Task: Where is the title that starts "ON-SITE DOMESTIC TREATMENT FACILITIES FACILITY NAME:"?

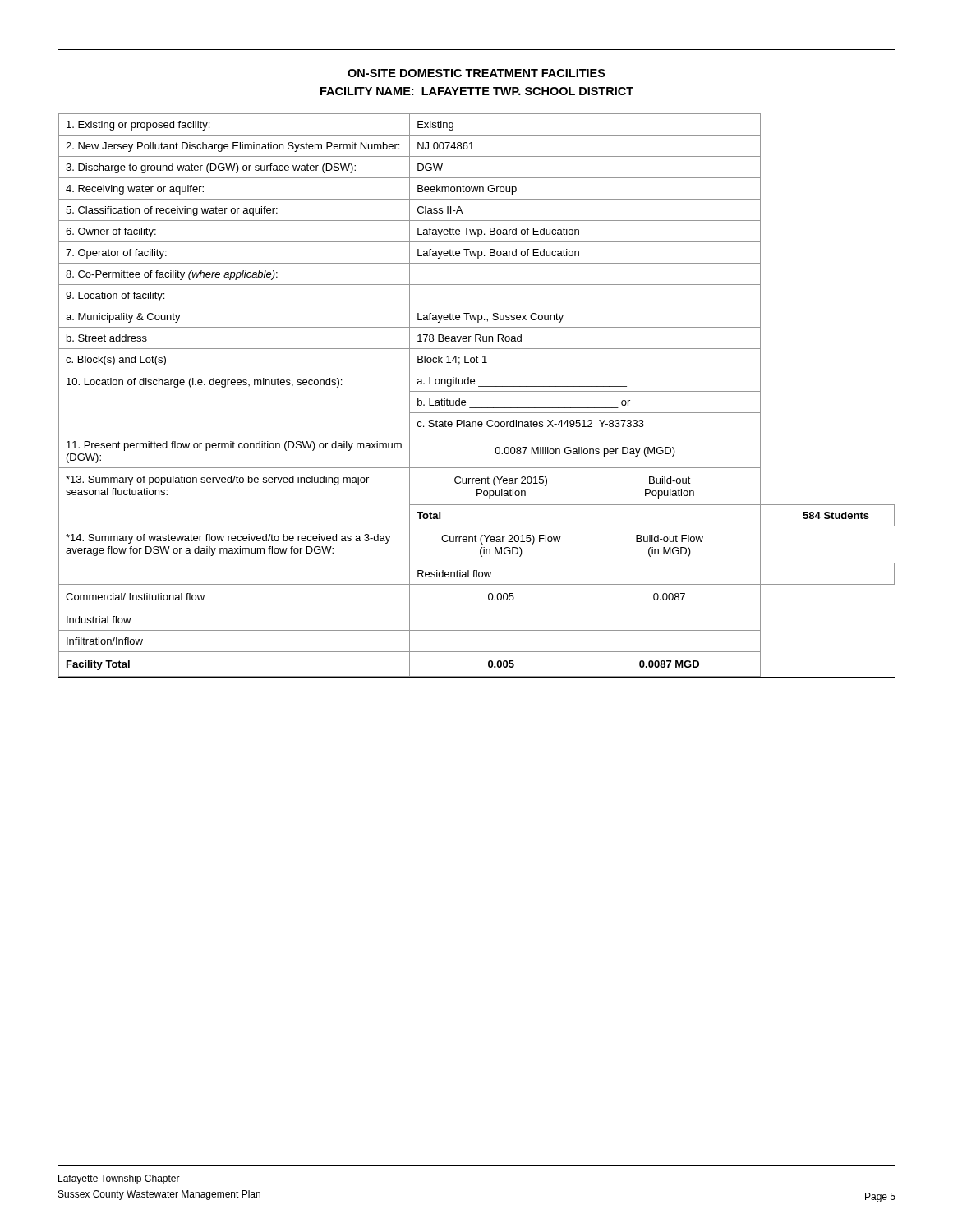Action: 476,83
